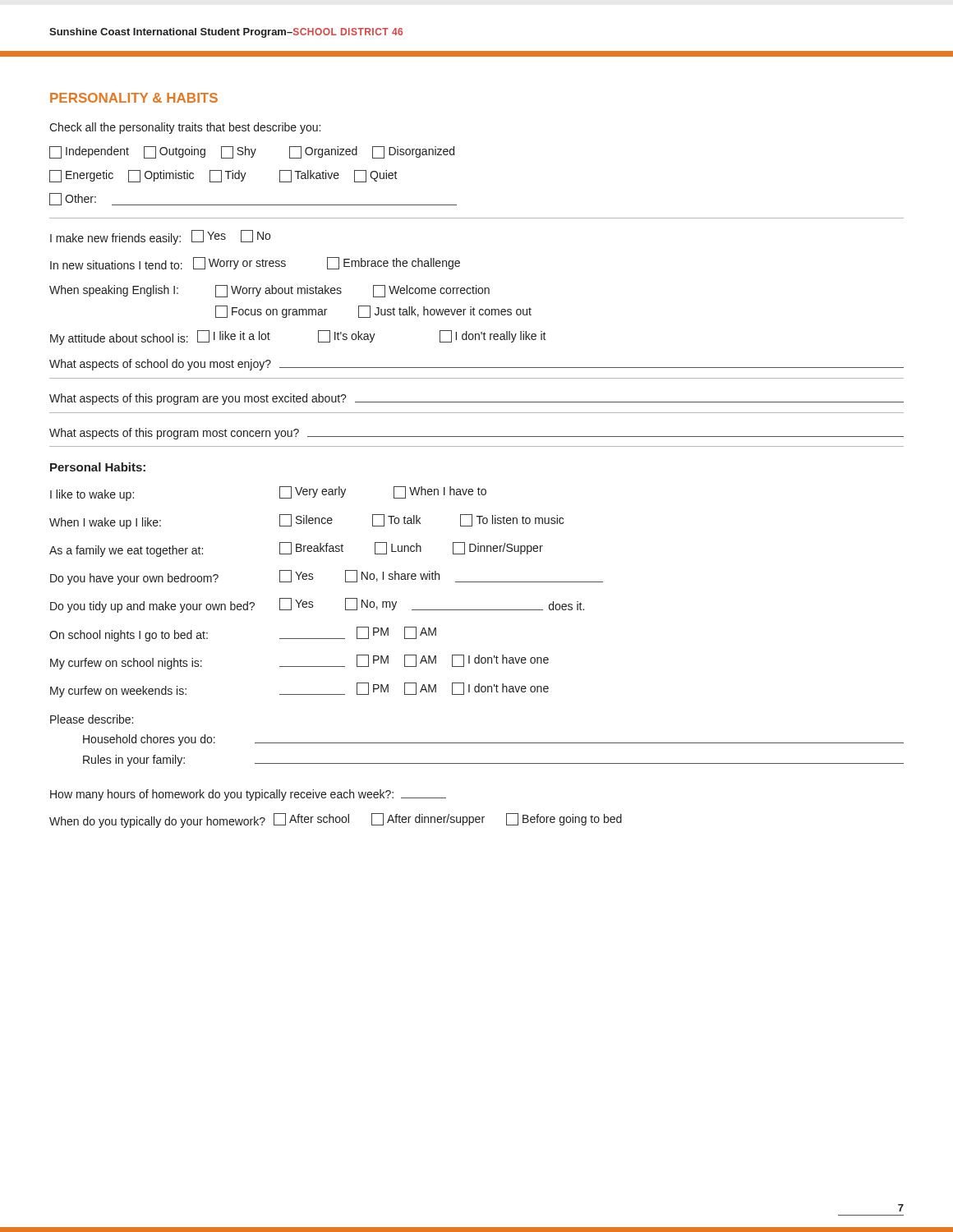Navigate to the text block starting "Energetic Optimistic Tidy"
The width and height of the screenshot is (953, 1232).
pos(223,176)
